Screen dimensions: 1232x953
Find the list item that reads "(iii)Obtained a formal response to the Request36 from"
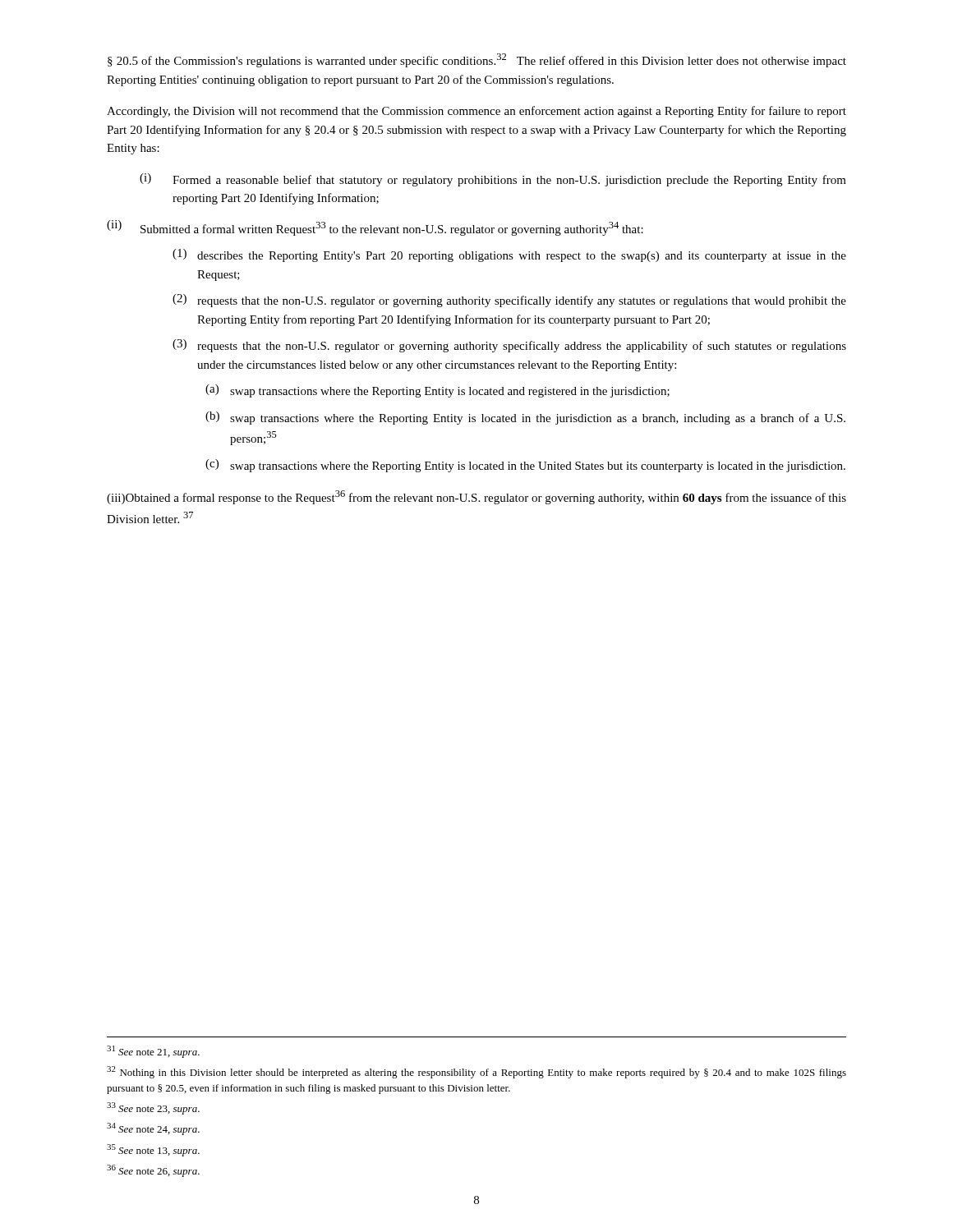pos(476,507)
